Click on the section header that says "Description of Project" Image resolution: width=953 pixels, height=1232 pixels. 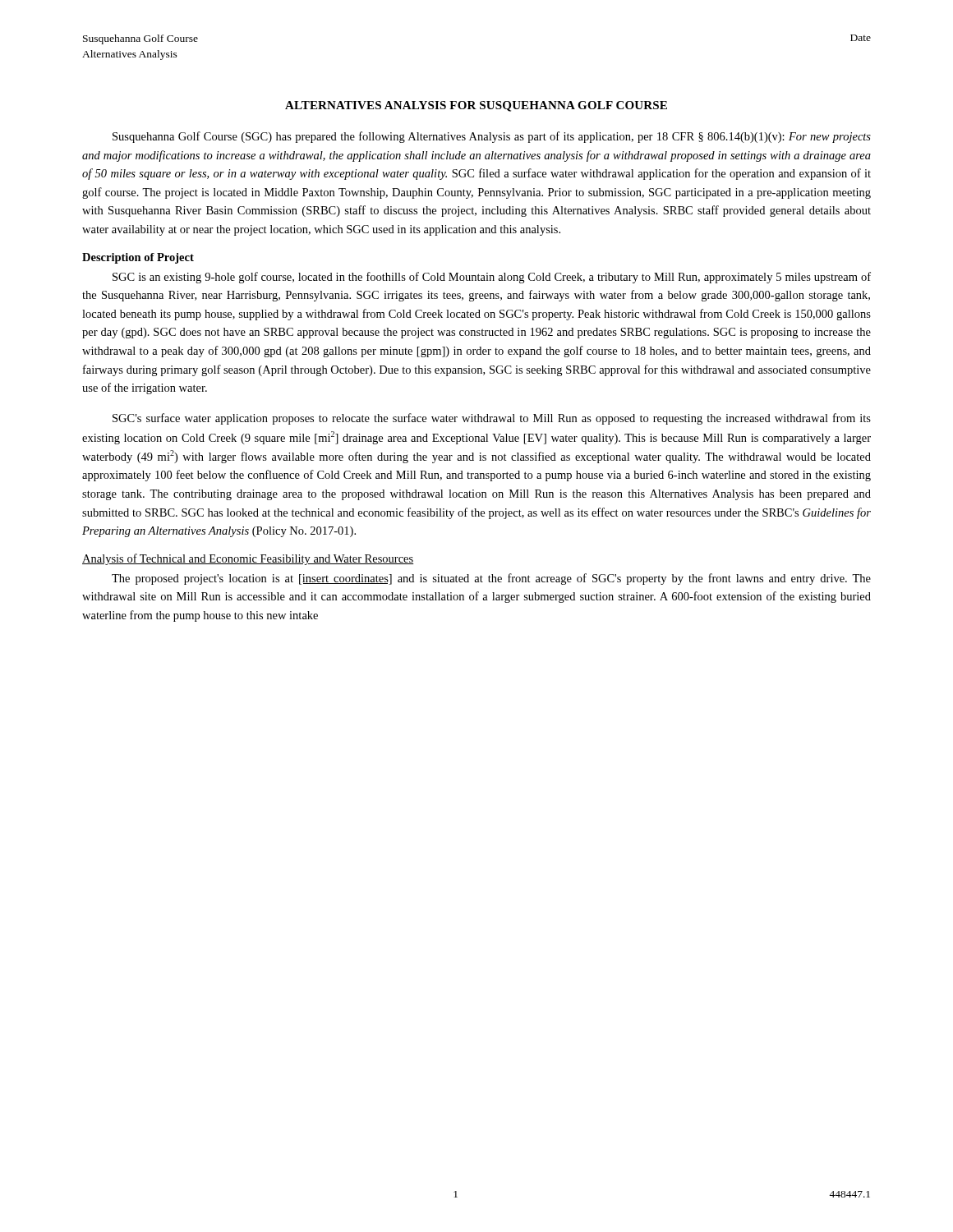(x=138, y=257)
